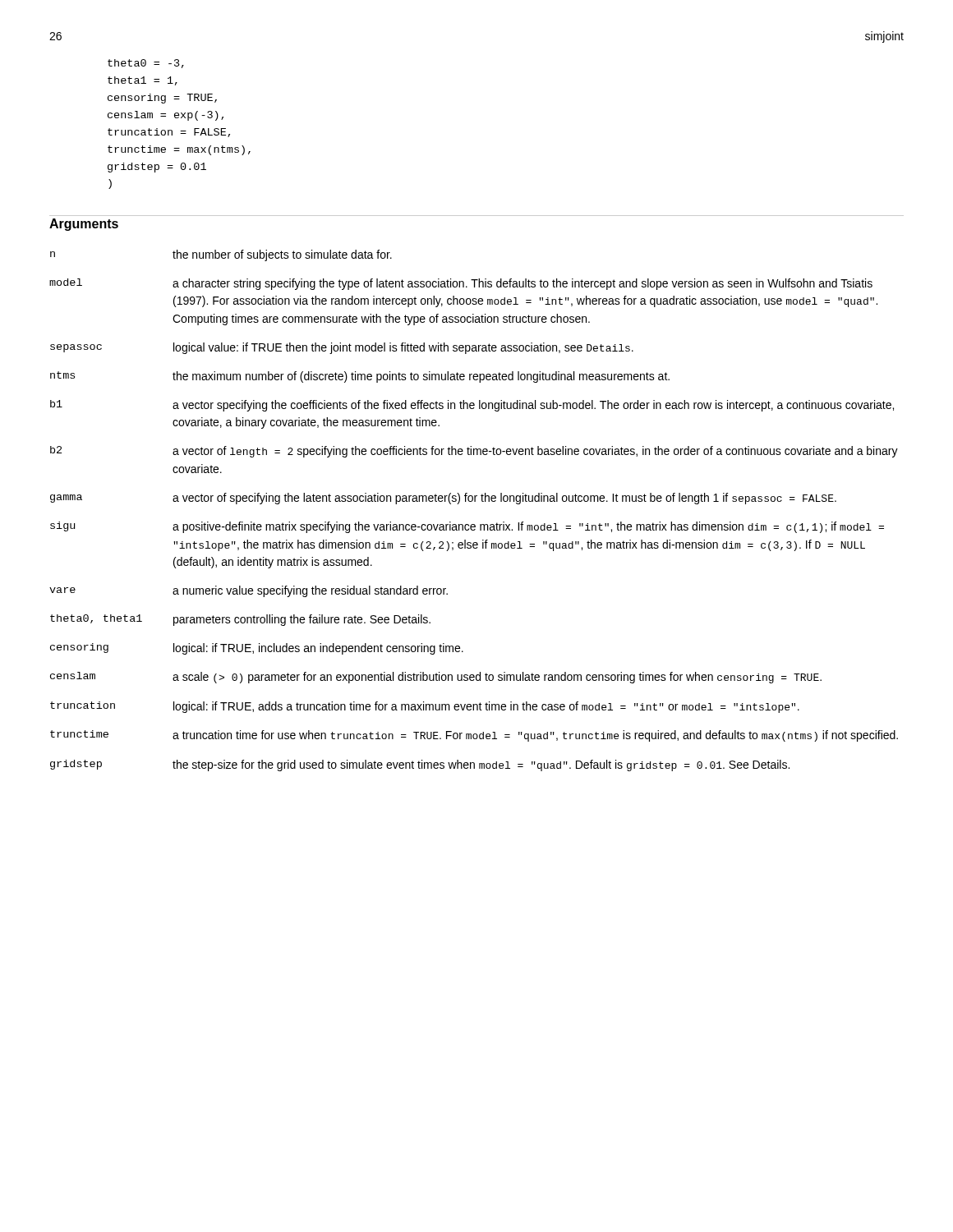Click on the passage starting "truncation logical: if TRUE, adds a truncation"
Screen dimensions: 1232x953
(x=476, y=707)
